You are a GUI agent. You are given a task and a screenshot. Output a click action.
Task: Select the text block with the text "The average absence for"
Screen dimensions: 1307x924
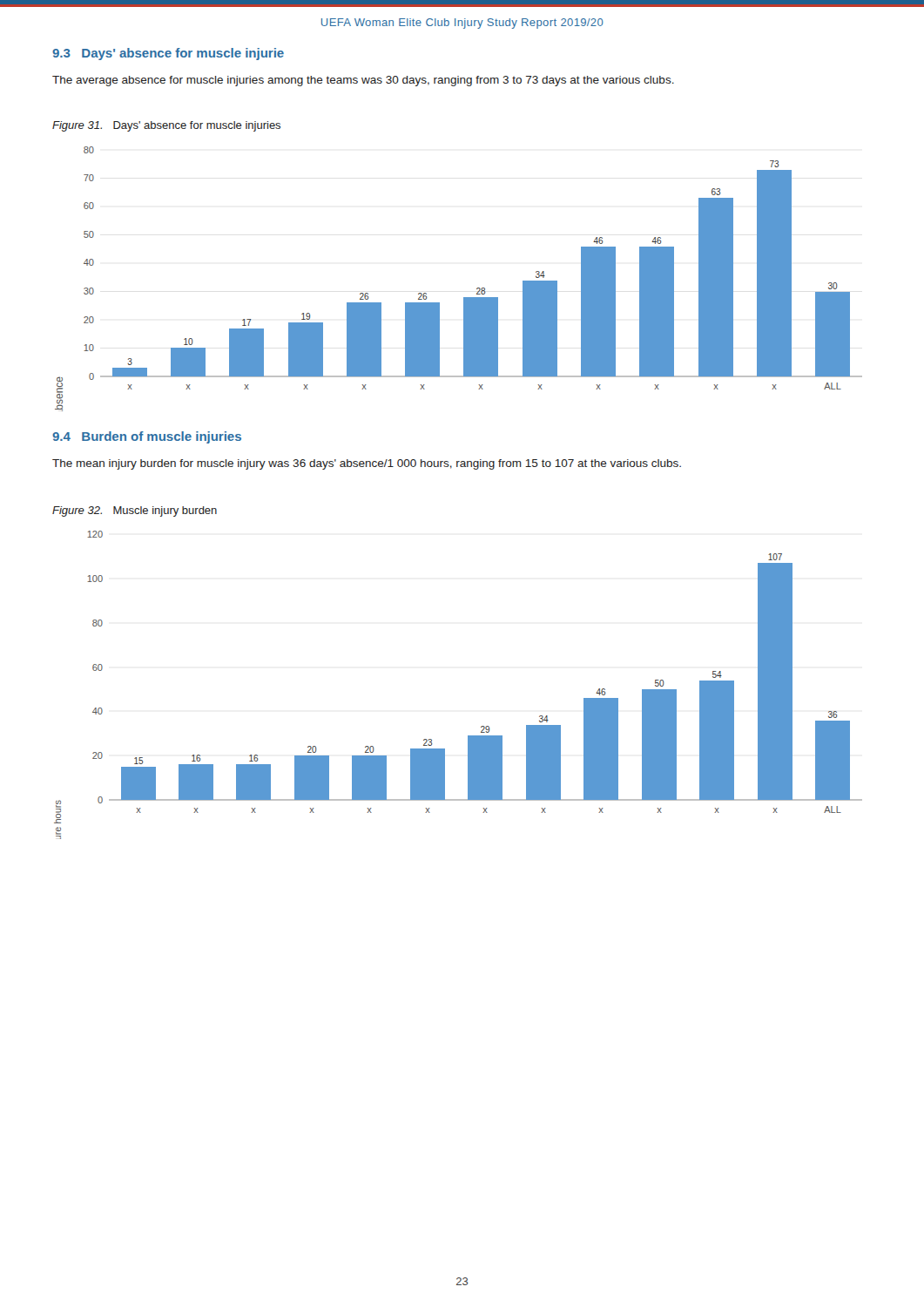363,80
